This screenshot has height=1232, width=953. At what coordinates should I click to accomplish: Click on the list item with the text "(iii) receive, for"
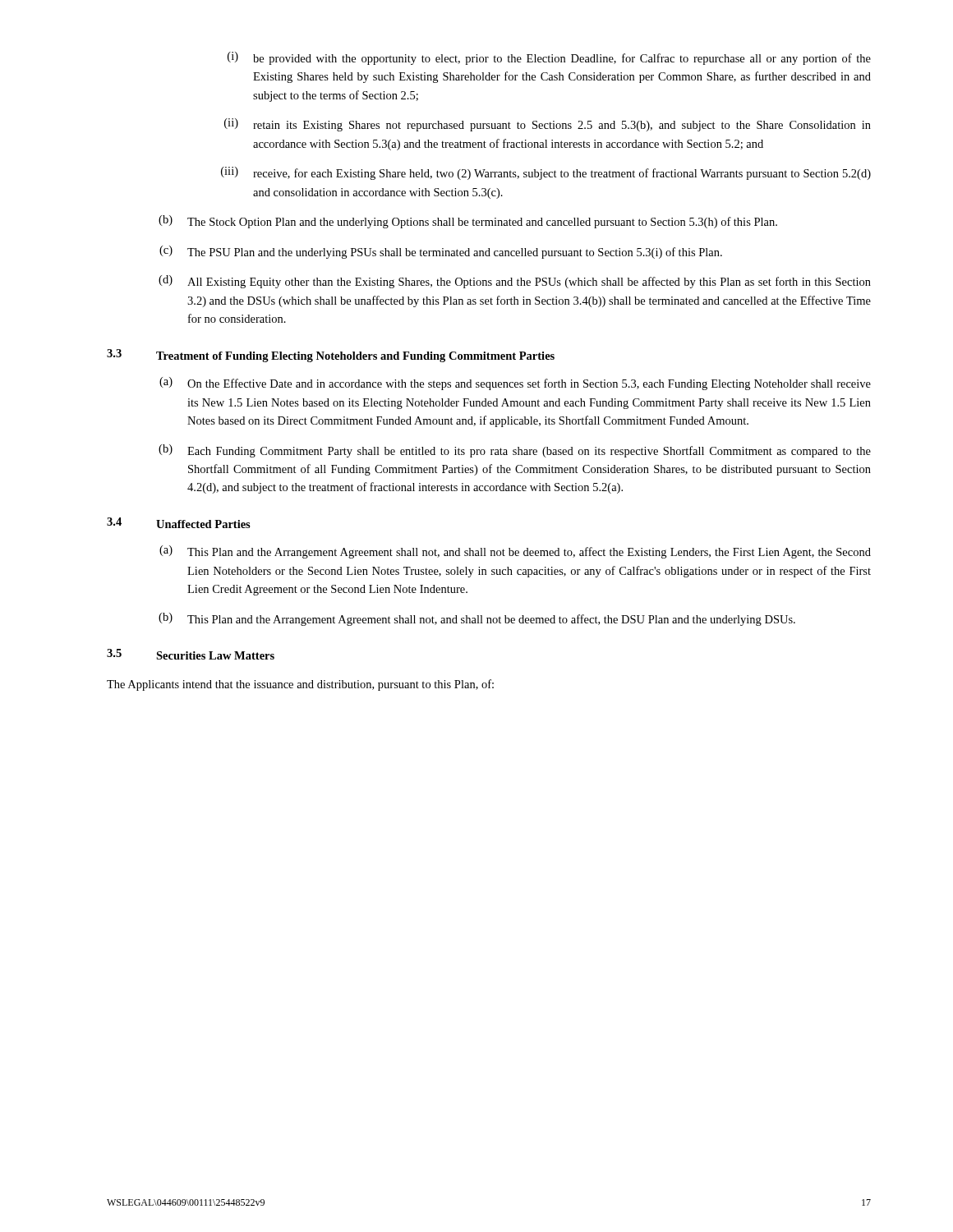click(x=522, y=183)
